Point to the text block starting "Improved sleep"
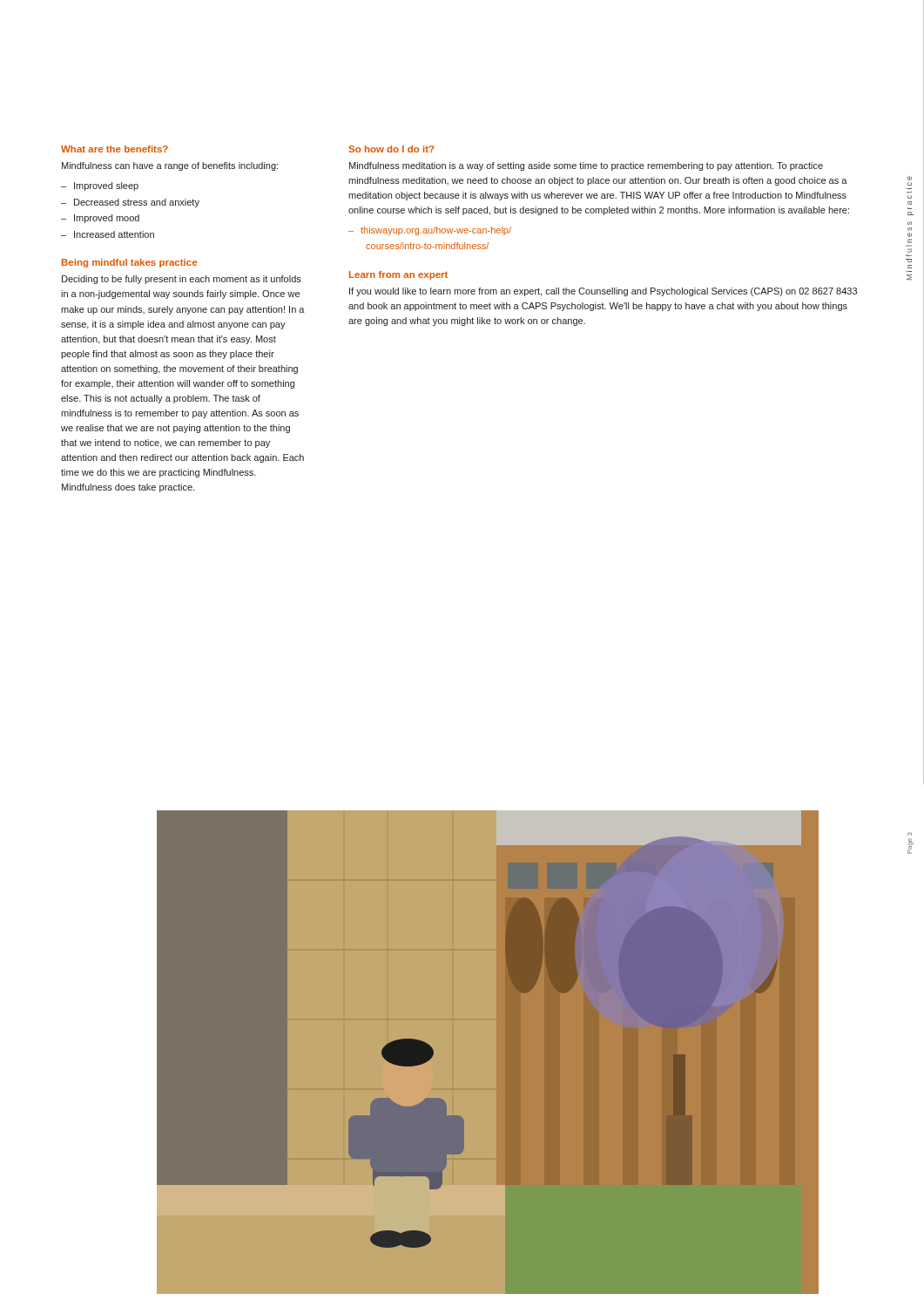924x1307 pixels. point(106,186)
